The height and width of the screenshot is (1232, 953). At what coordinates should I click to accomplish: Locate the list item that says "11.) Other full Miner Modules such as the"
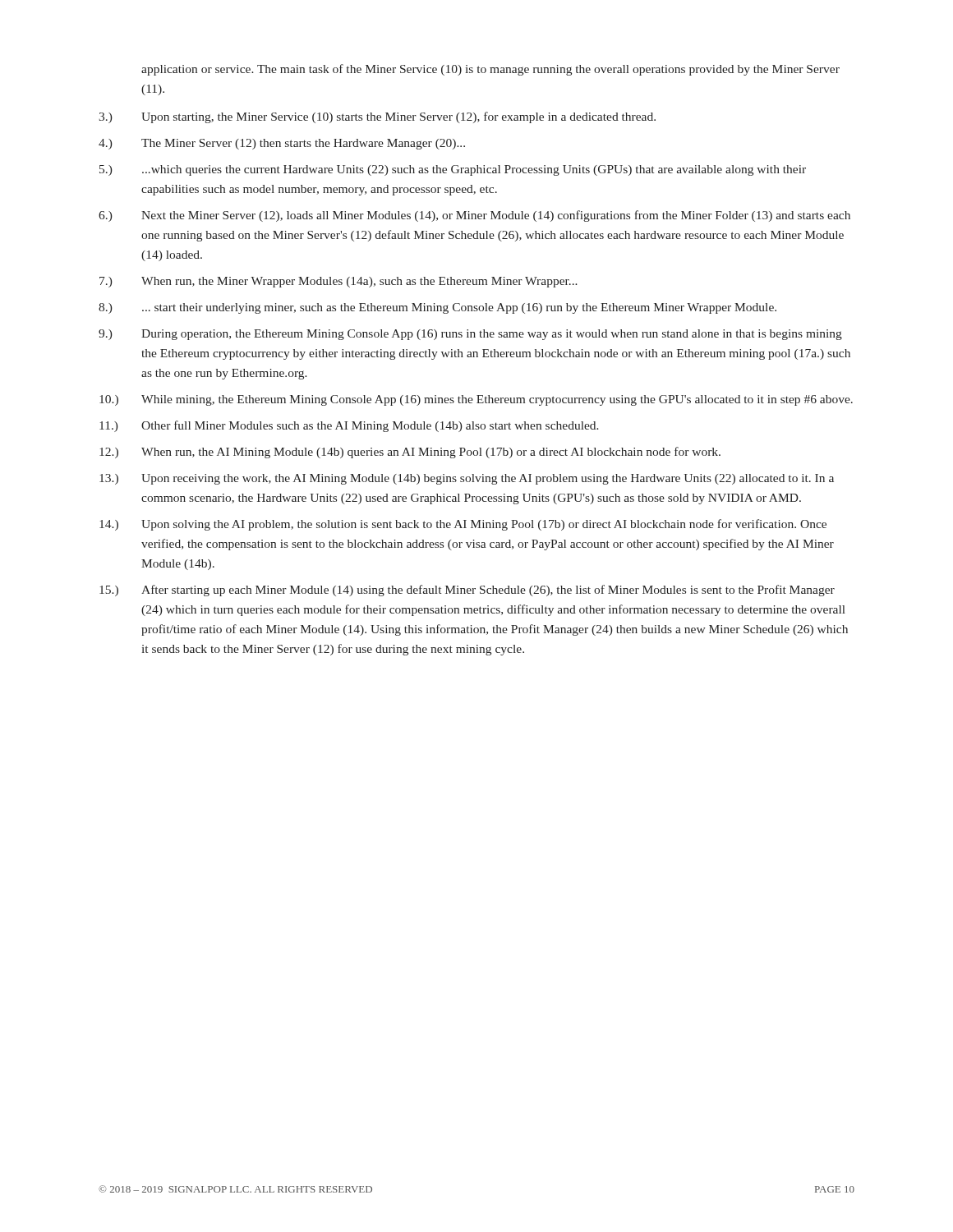[476, 426]
